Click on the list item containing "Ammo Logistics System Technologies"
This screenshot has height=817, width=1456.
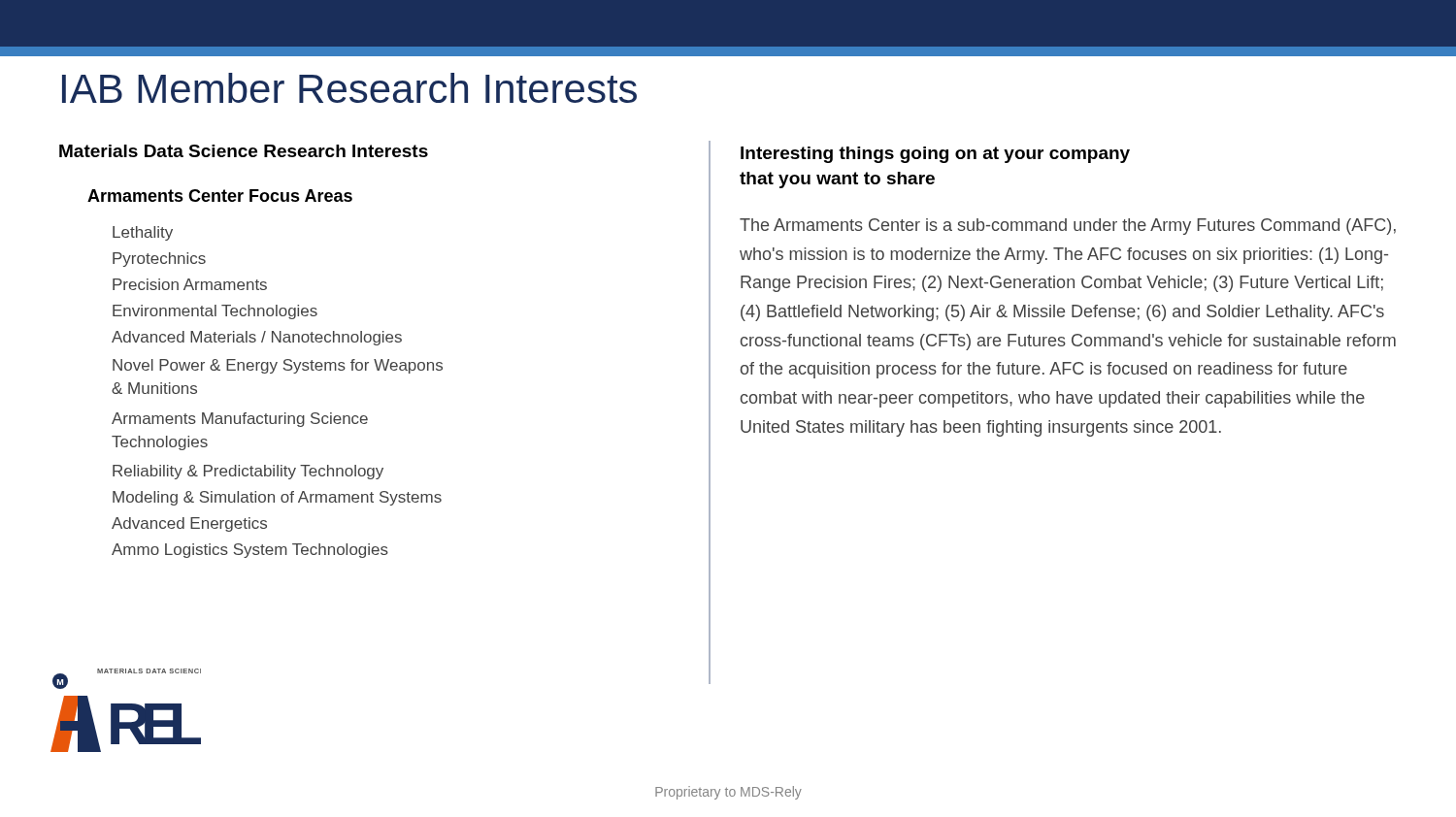[x=250, y=550]
